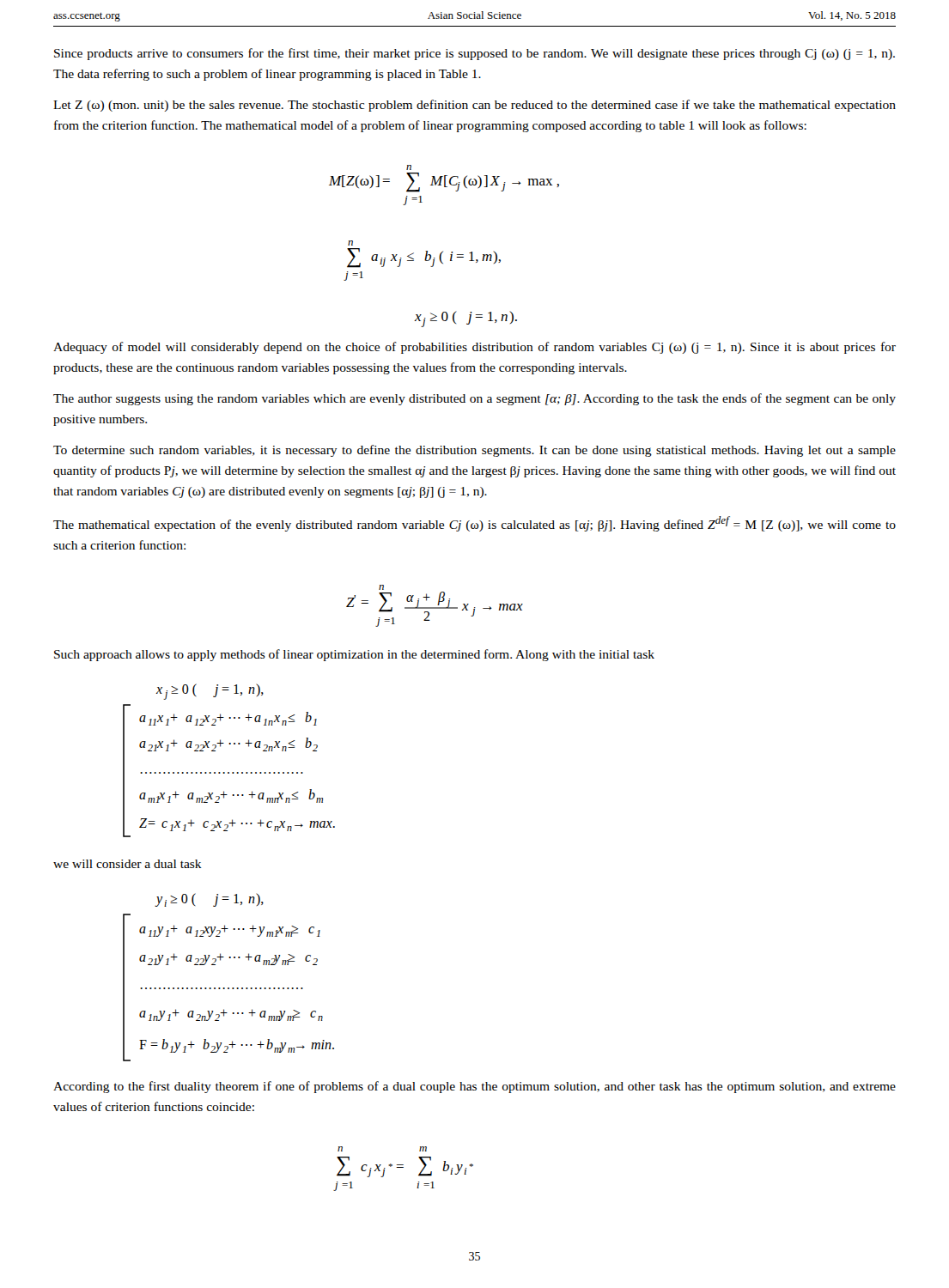Find the block starting "y i ≥ 0 ("
Screen dimensions: 1288x949
coord(268,977)
